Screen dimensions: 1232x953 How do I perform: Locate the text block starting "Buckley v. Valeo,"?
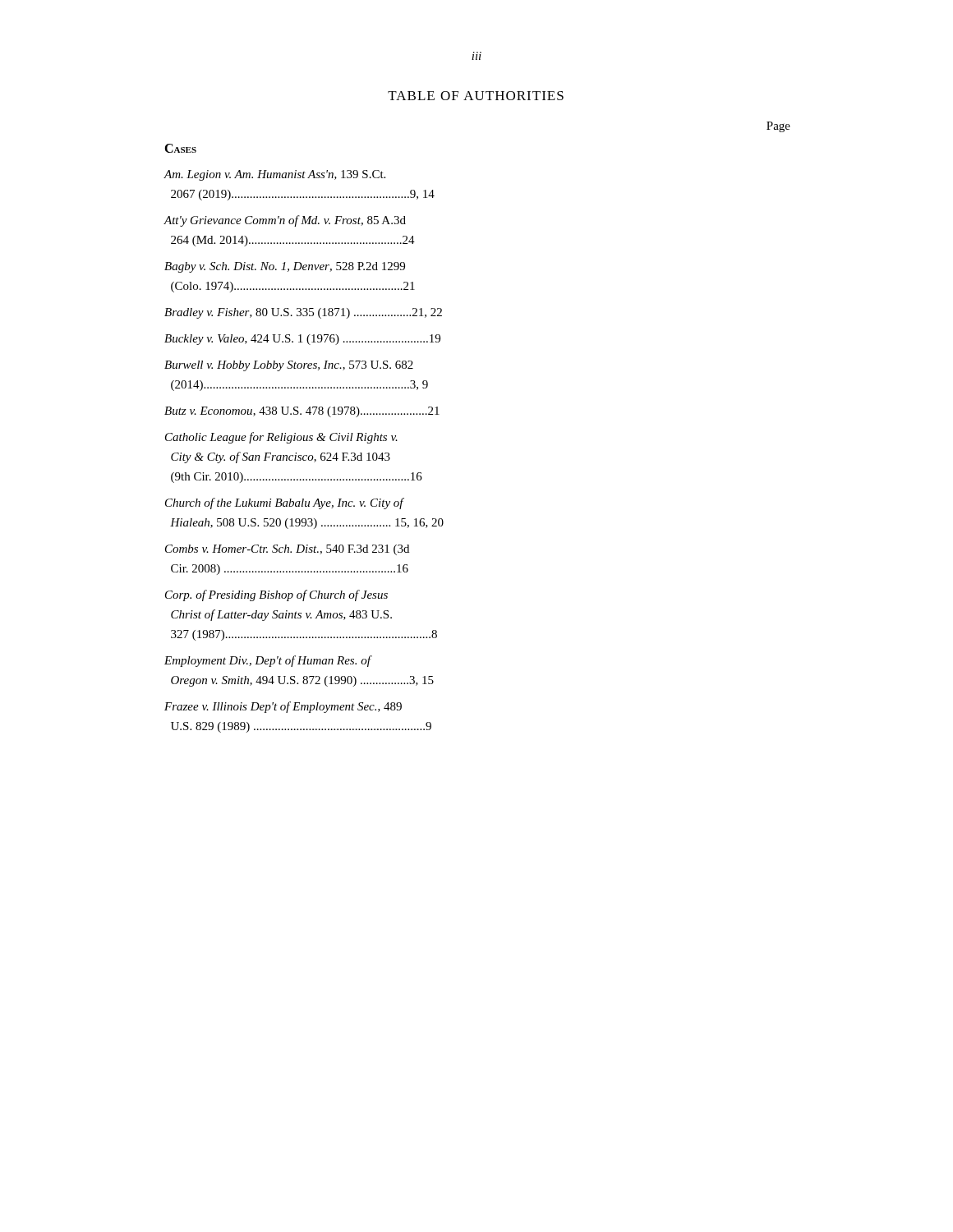303,338
